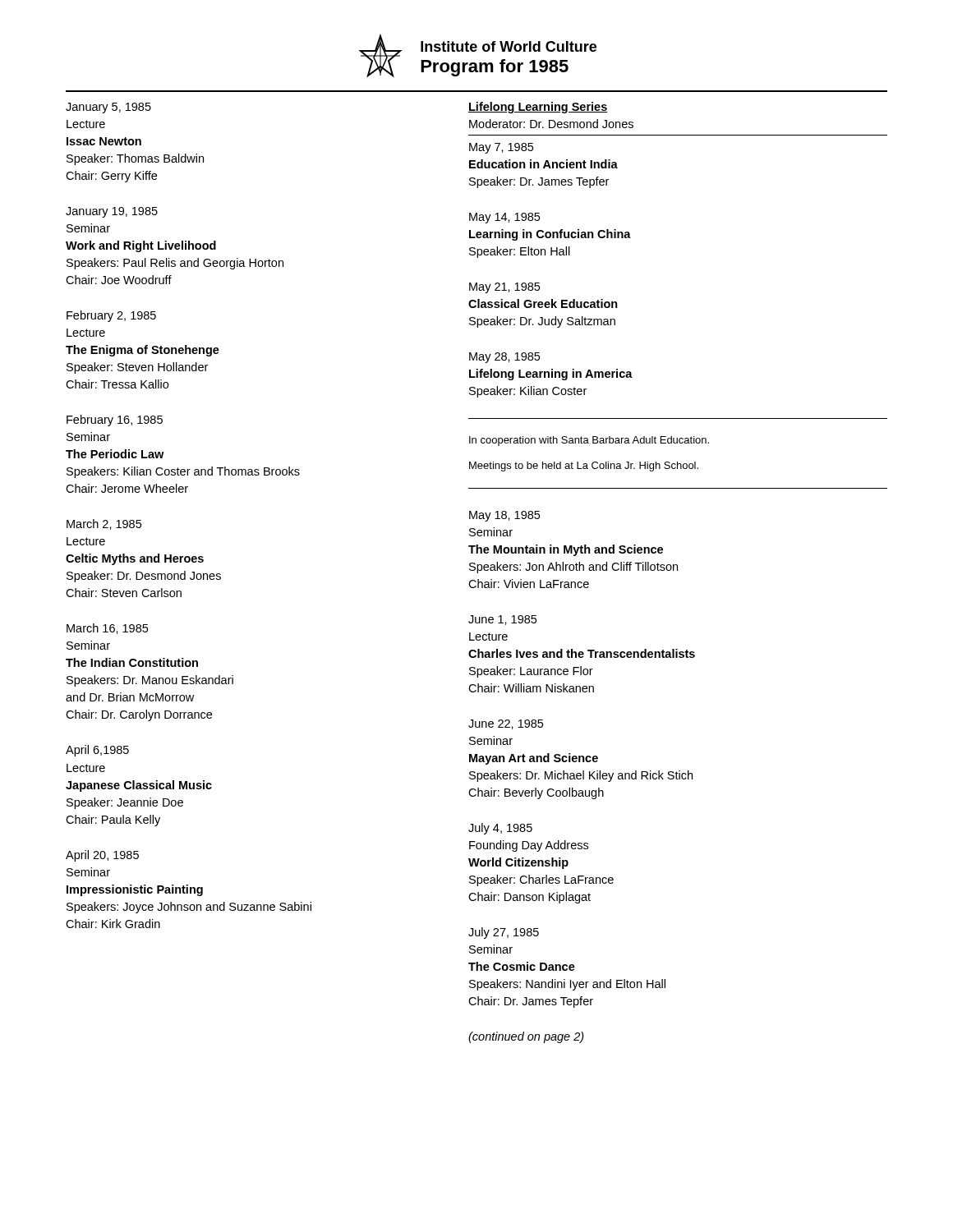This screenshot has width=953, height=1232.
Task: Click on the list item with the text "March 2, 1985 Lecture Celtic Myths and"
Action: tap(104, 524)
